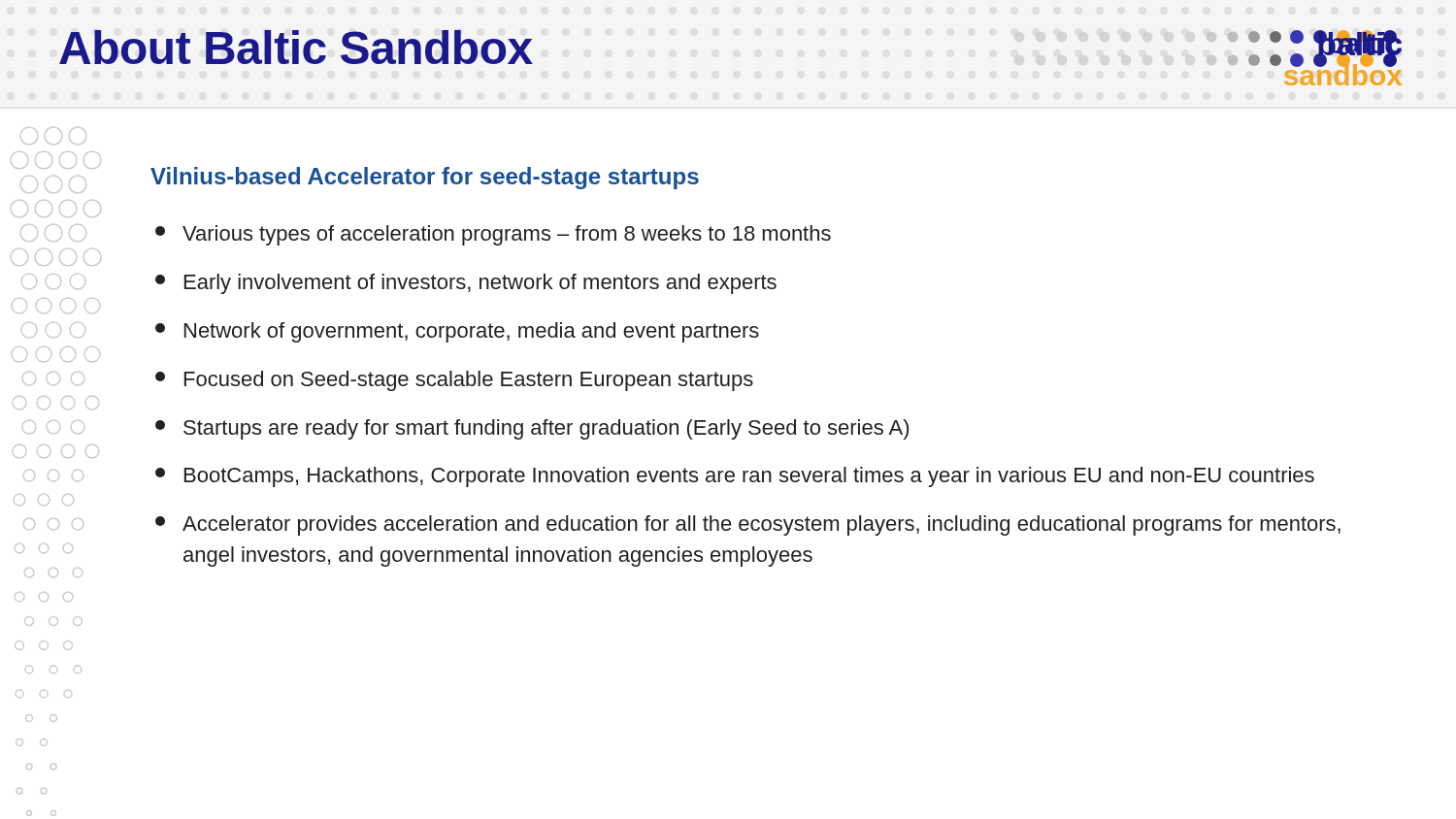Viewport: 1456px width, 819px height.
Task: Point to the block beginning "Network of government, corporate,"
Action: [762, 331]
